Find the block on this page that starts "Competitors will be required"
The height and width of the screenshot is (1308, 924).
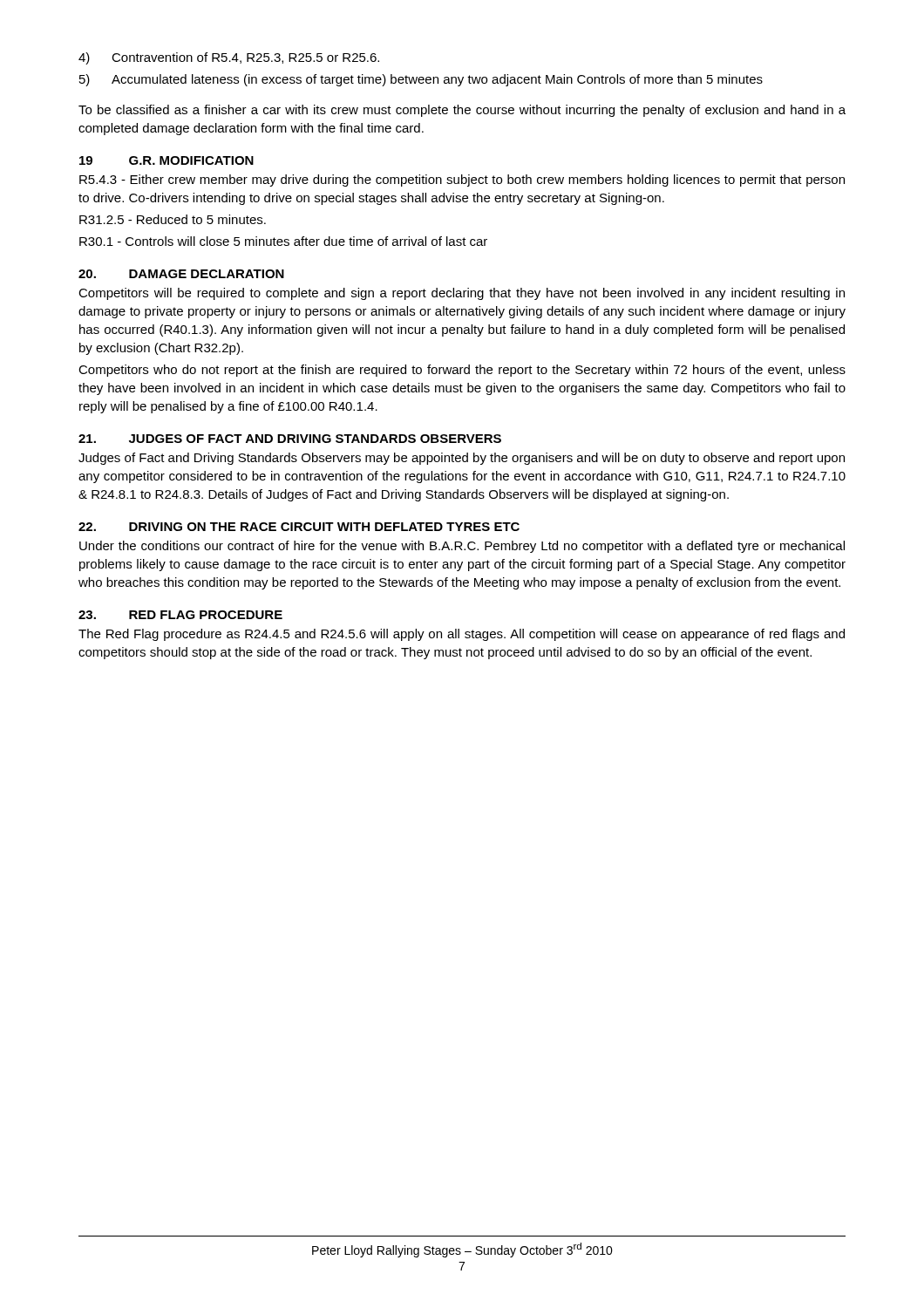tap(462, 320)
